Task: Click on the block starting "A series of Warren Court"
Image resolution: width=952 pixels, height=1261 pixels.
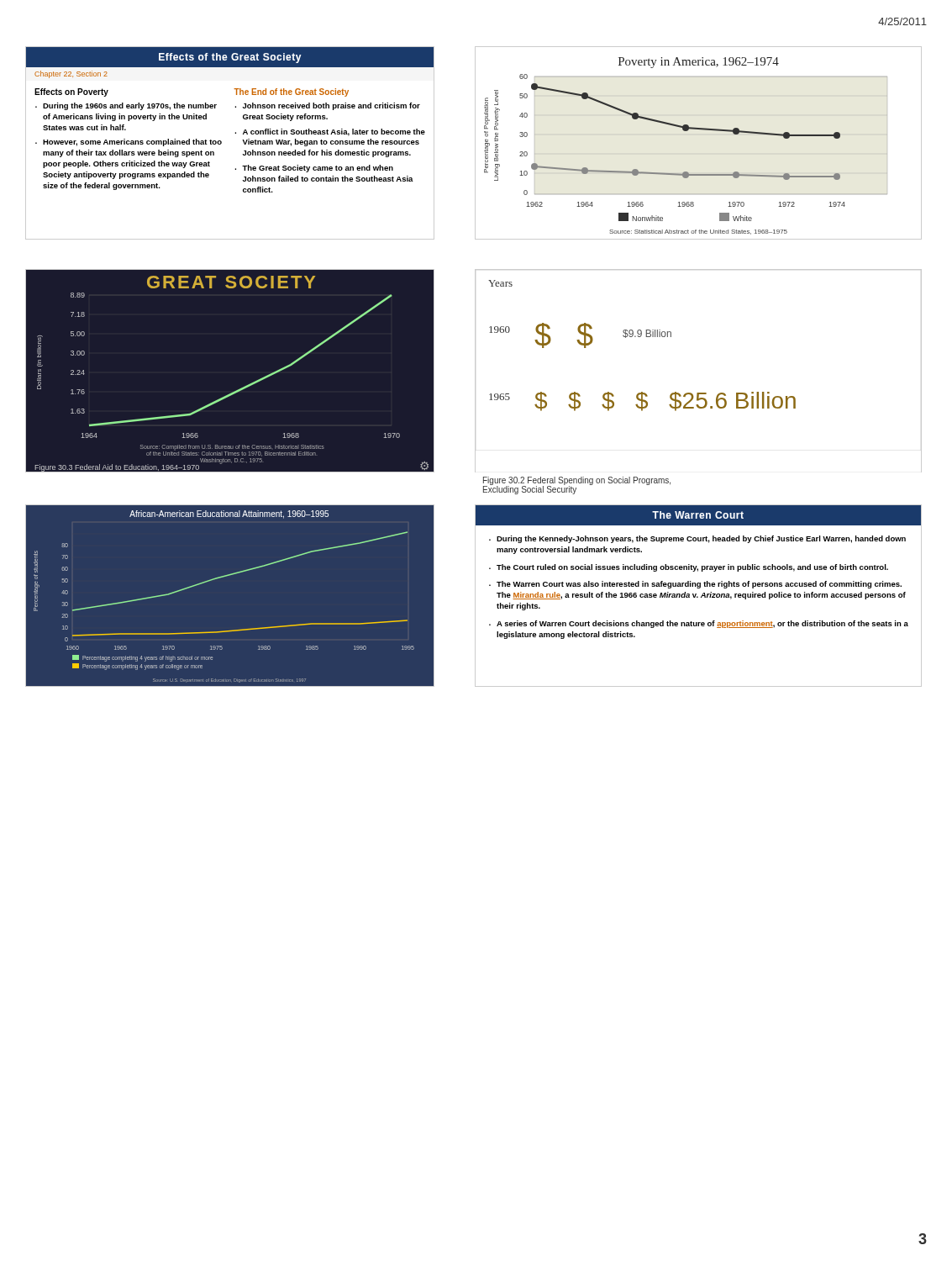Action: click(702, 629)
